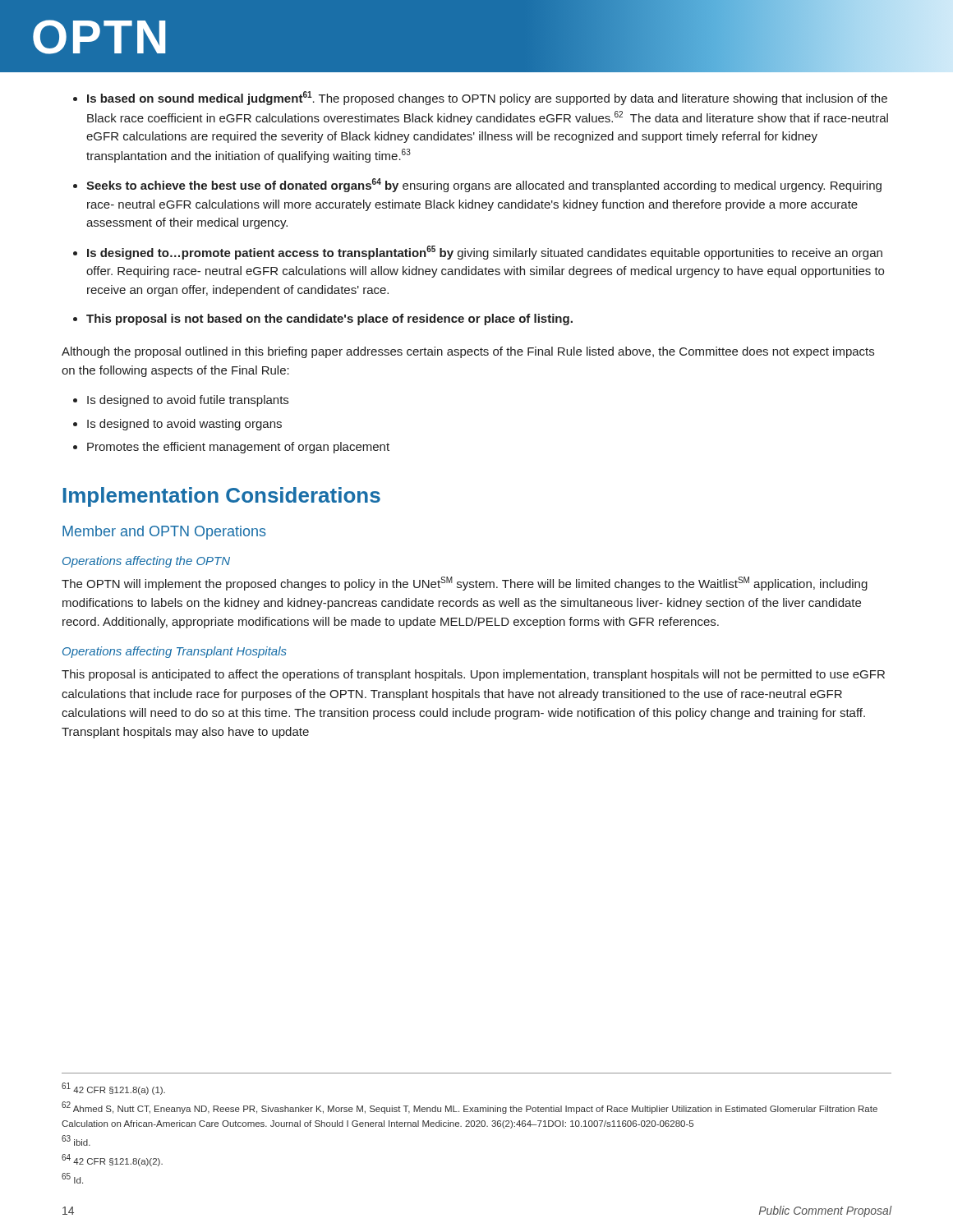
Task: Point to the passage starting "Promotes the efficient management of organ placement"
Action: click(238, 446)
